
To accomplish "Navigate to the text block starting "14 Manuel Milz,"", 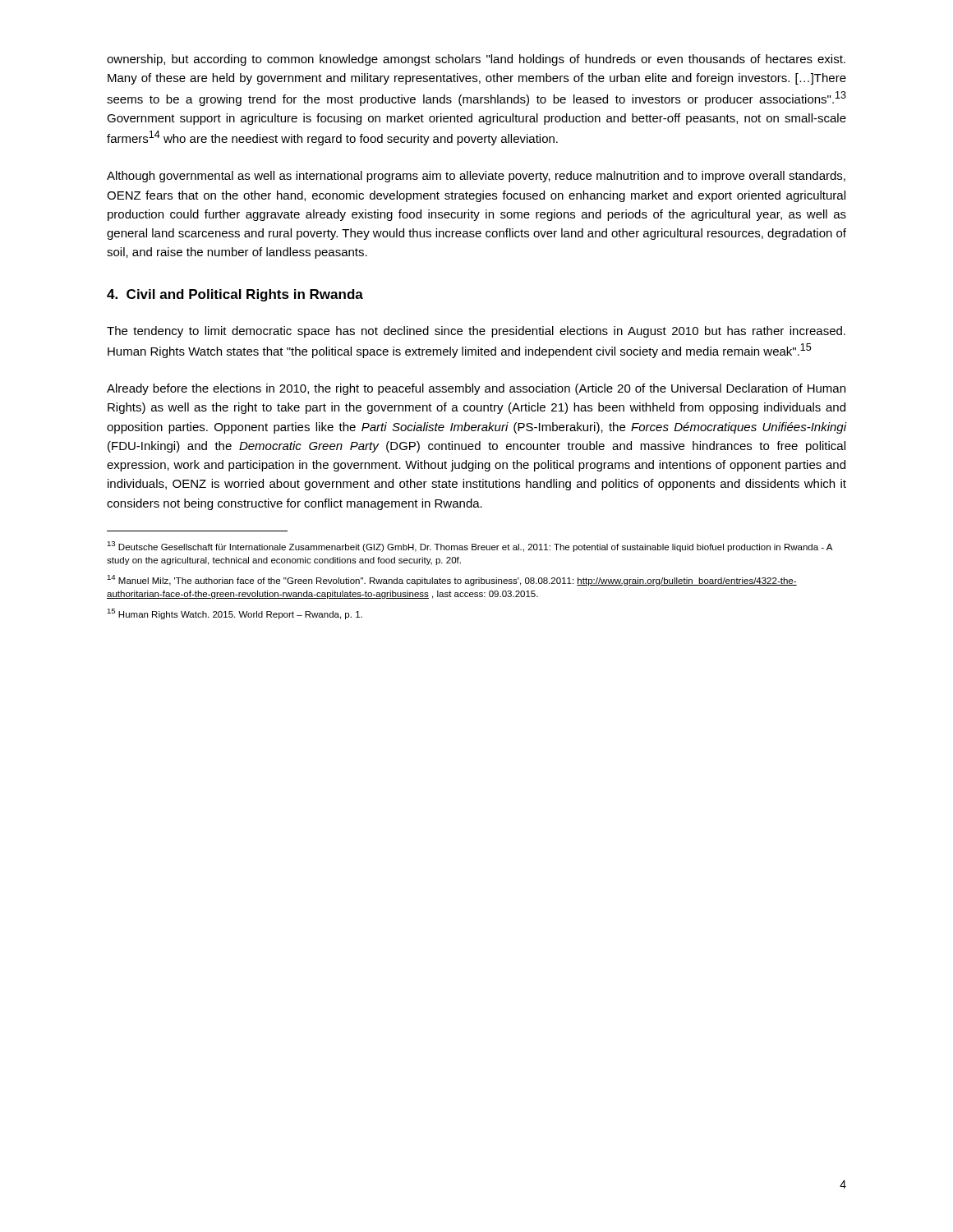I will 452,586.
